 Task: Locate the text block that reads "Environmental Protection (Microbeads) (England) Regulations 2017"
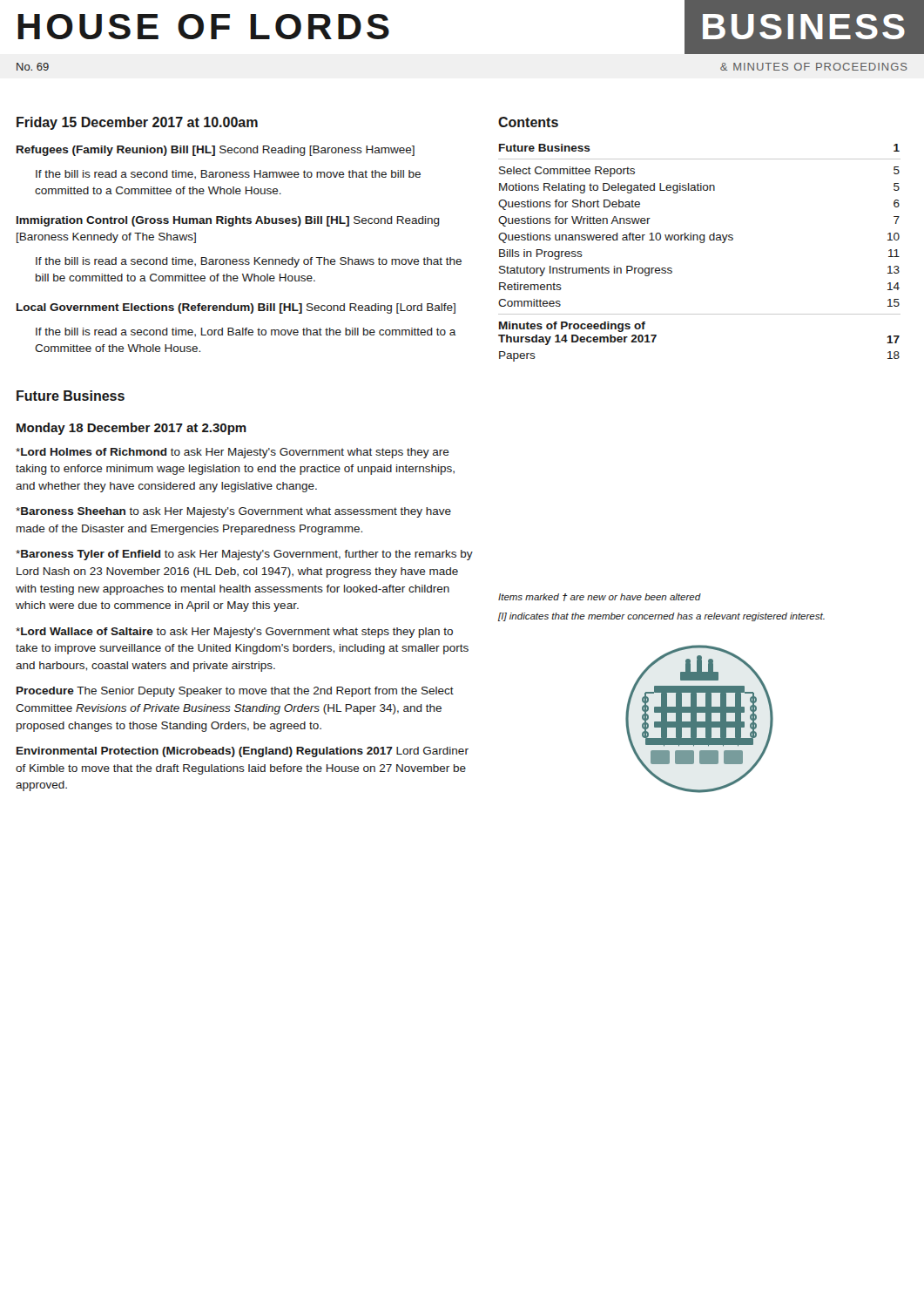coord(242,768)
